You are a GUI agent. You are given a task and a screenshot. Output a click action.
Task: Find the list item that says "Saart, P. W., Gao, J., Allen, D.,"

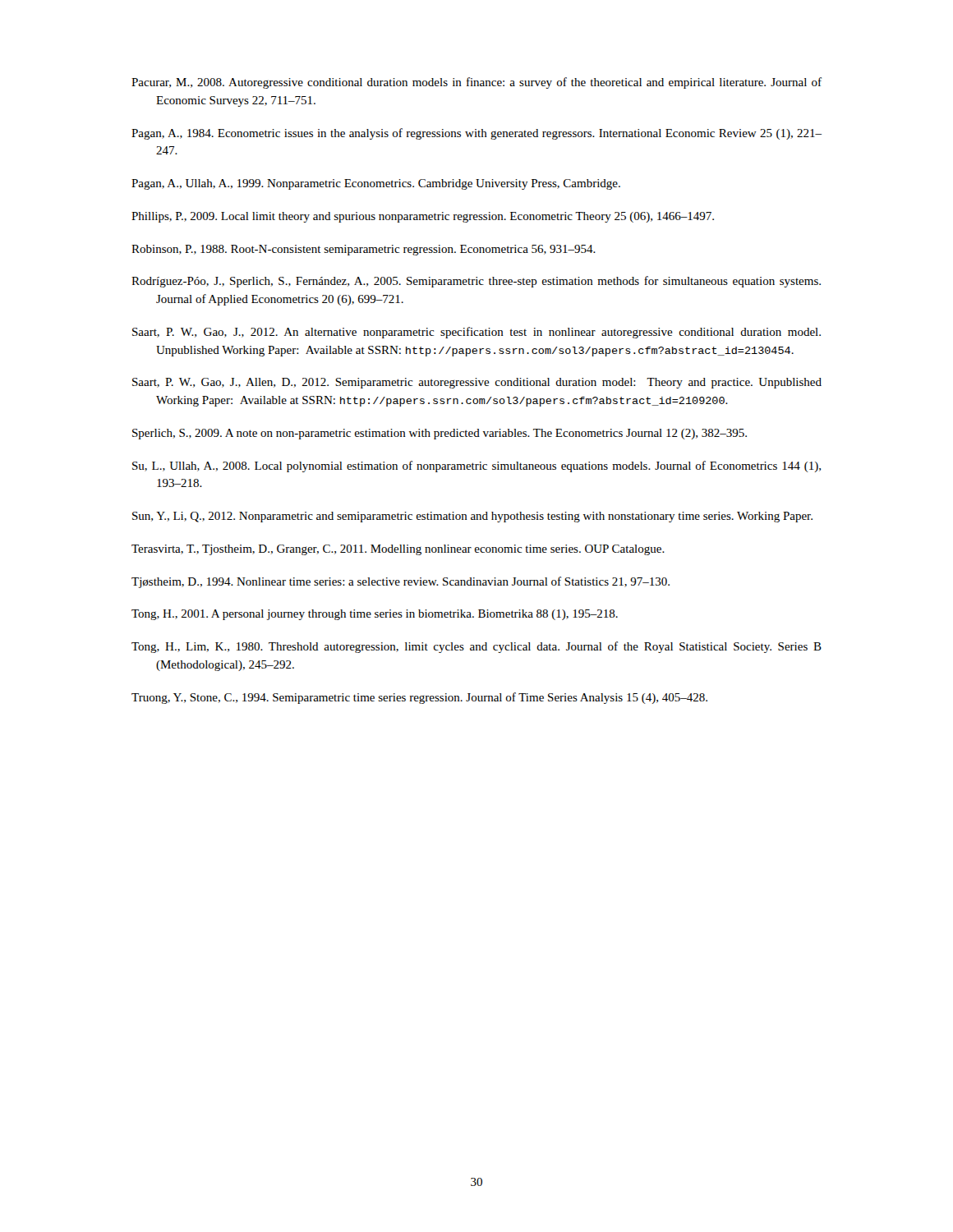[x=476, y=392]
